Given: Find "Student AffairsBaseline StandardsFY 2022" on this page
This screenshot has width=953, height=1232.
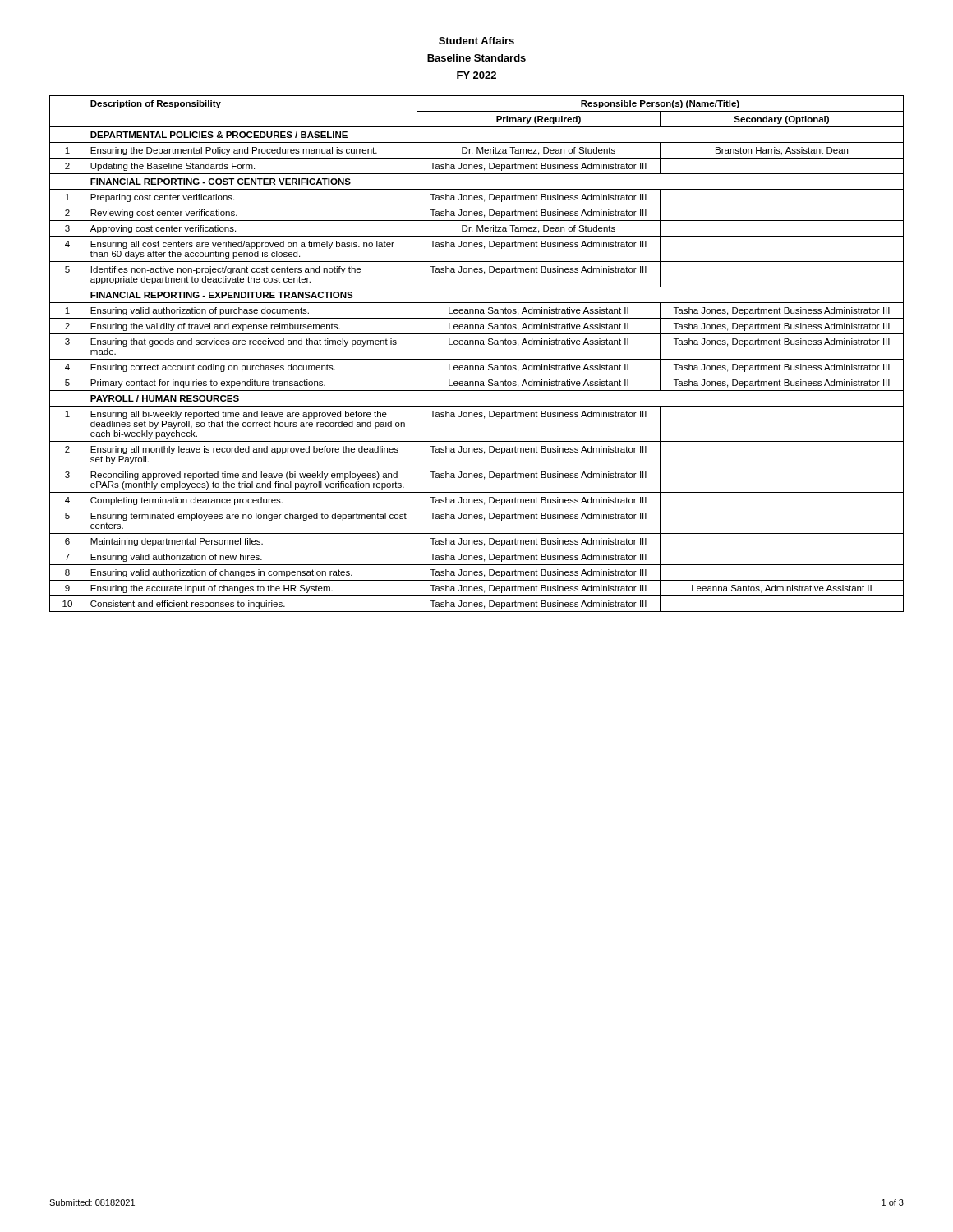Looking at the screenshot, I should [x=476, y=58].
